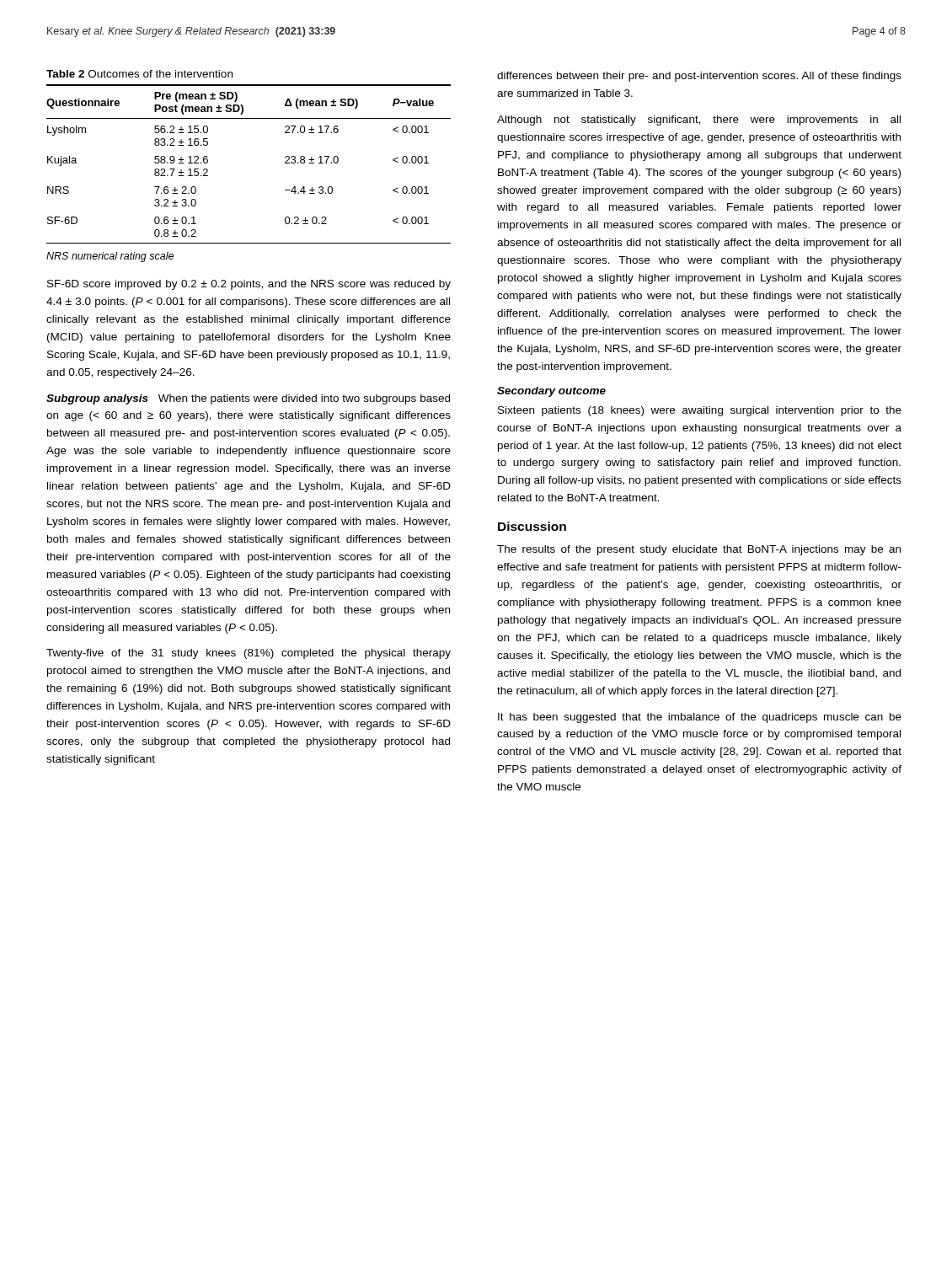
Task: Locate the block of text that opens with "Subgroup analysis When the patients"
Action: point(249,512)
